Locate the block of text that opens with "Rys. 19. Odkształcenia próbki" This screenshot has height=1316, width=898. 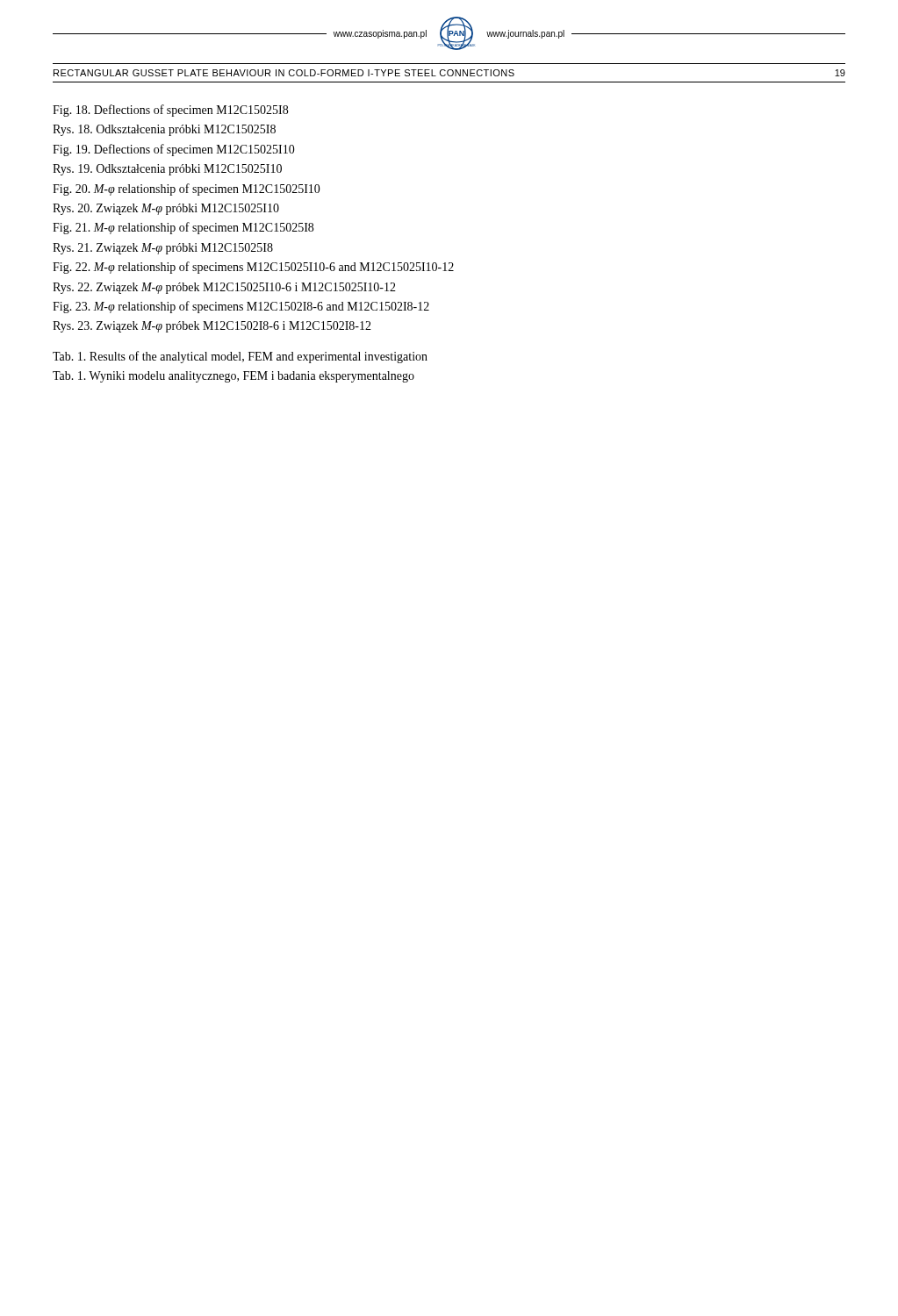click(167, 169)
